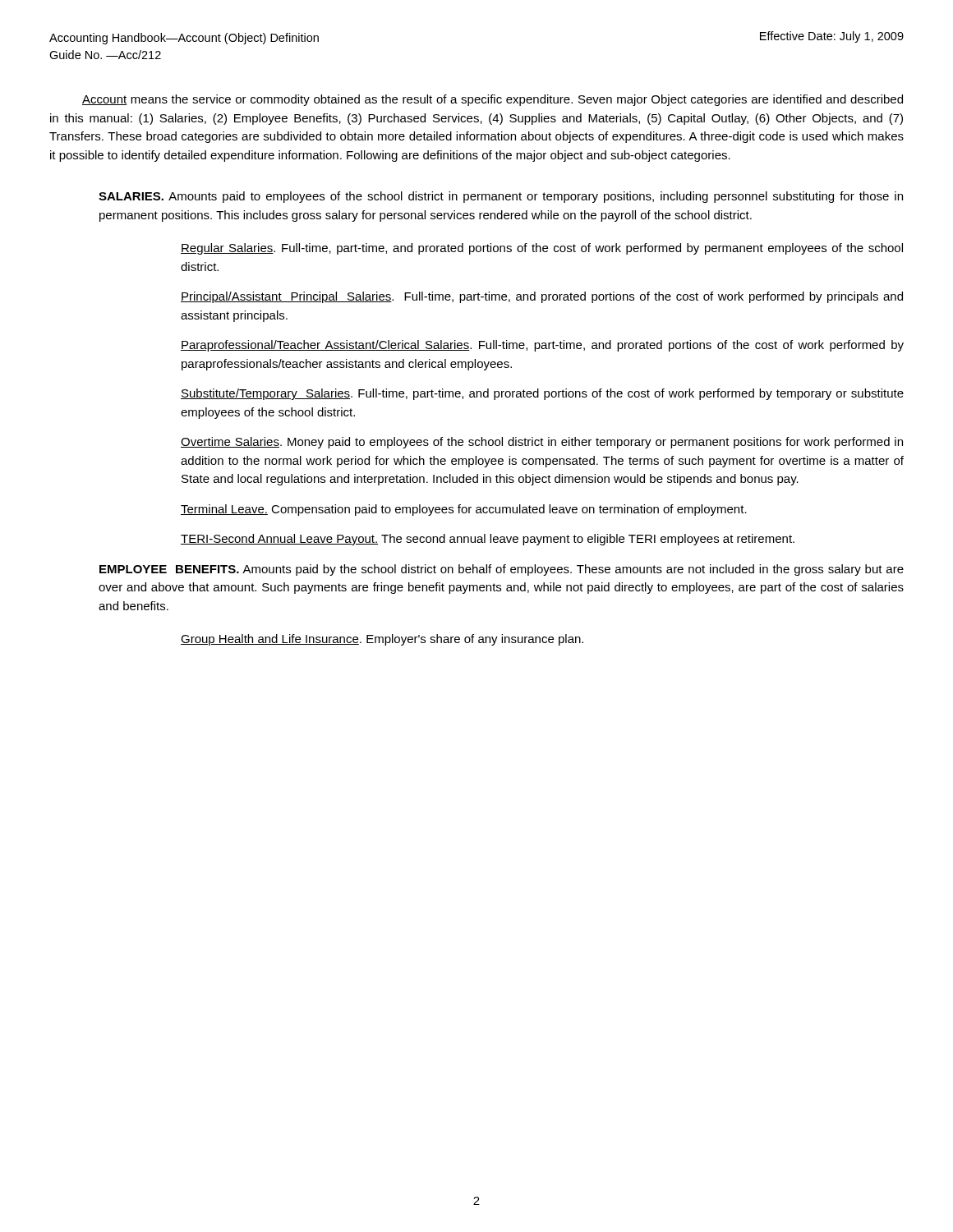Viewport: 953px width, 1232px height.
Task: Point to the region starting "Paraprofessional/Teacher Assistant/Clerical Salaries. Full-time, part-time,"
Action: click(542, 354)
